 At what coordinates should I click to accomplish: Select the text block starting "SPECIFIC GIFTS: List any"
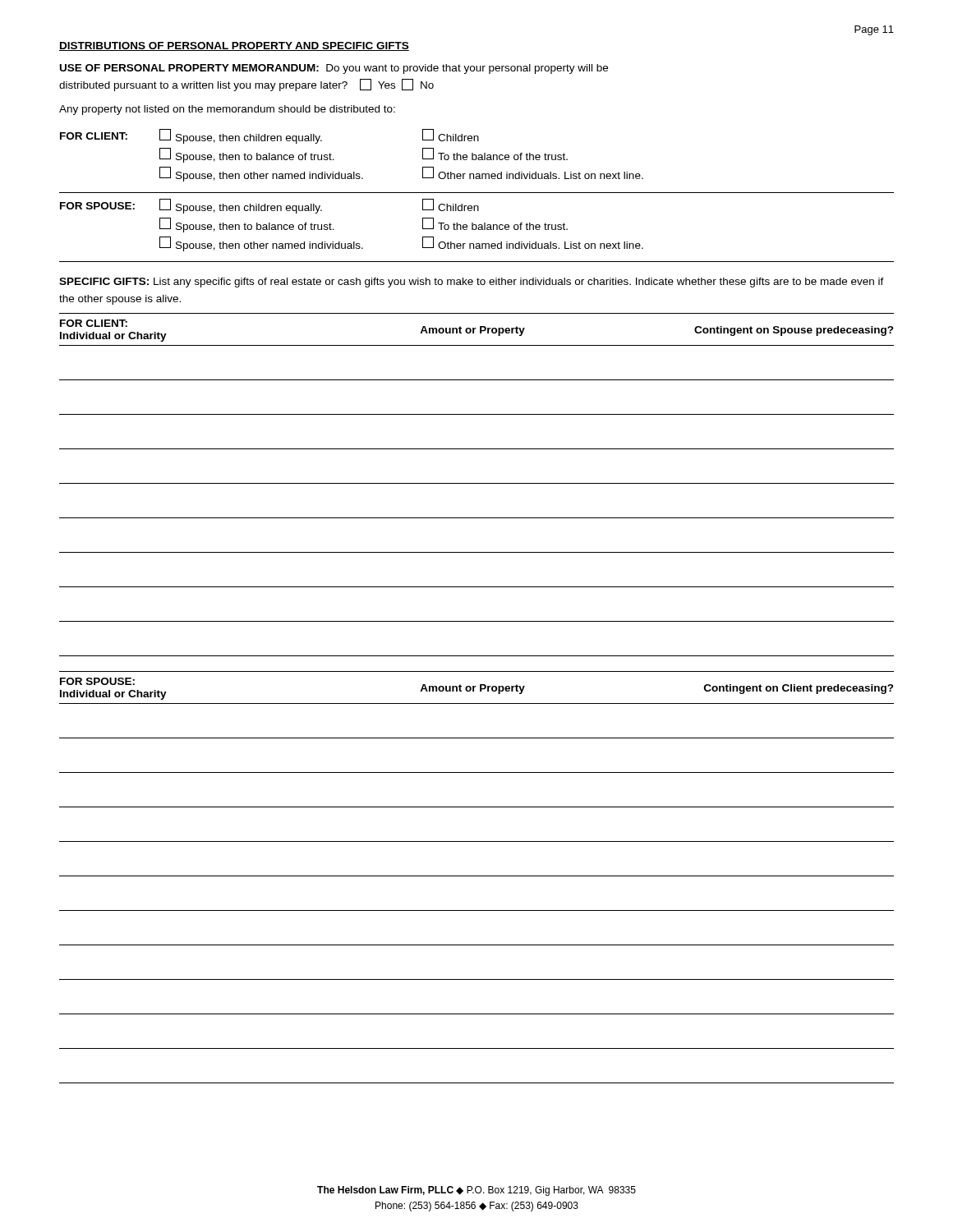(x=471, y=290)
